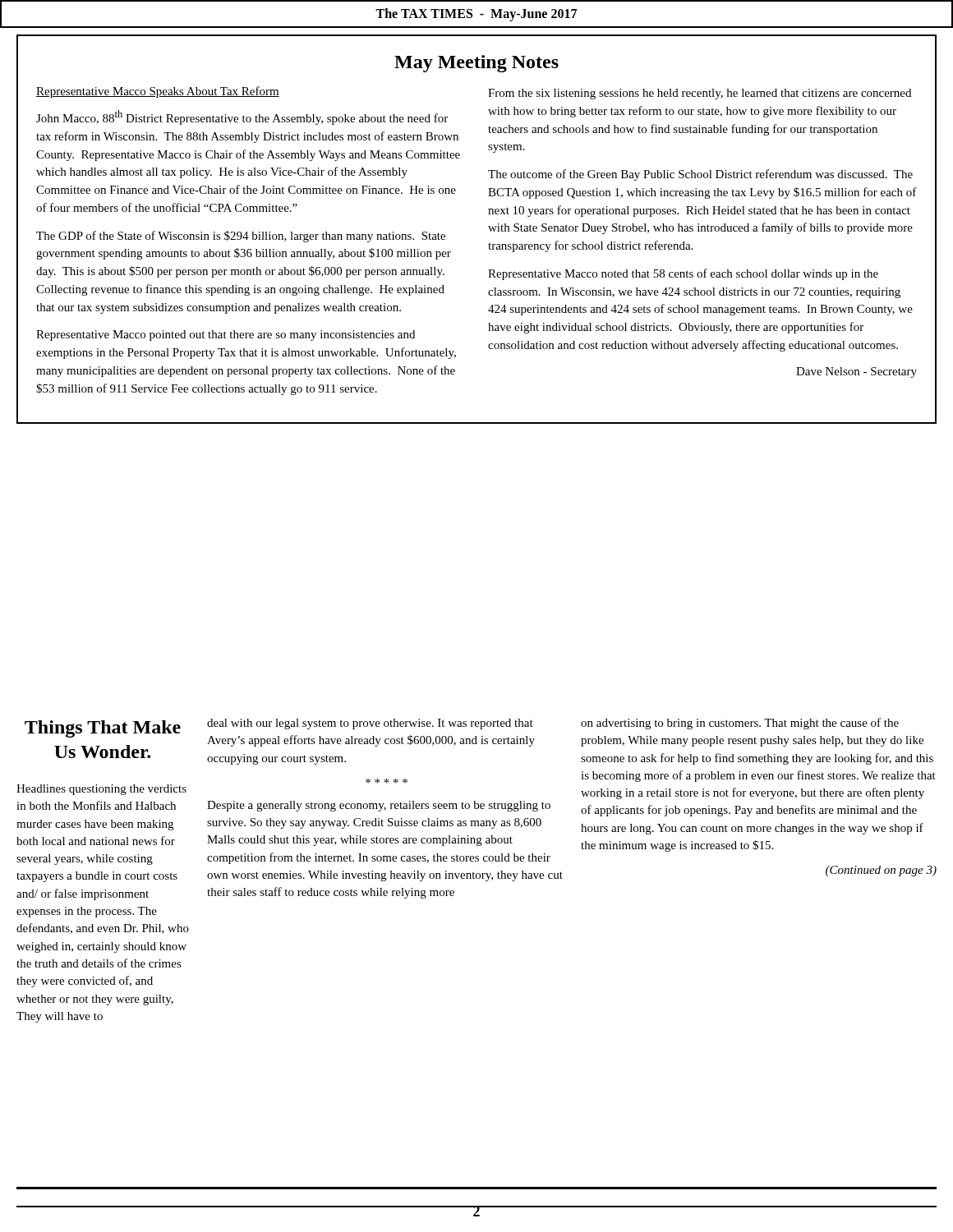Screen dimensions: 1232x953
Task: Point to the text block starting "Representative Macco noted that 58 cents"
Action: (702, 310)
